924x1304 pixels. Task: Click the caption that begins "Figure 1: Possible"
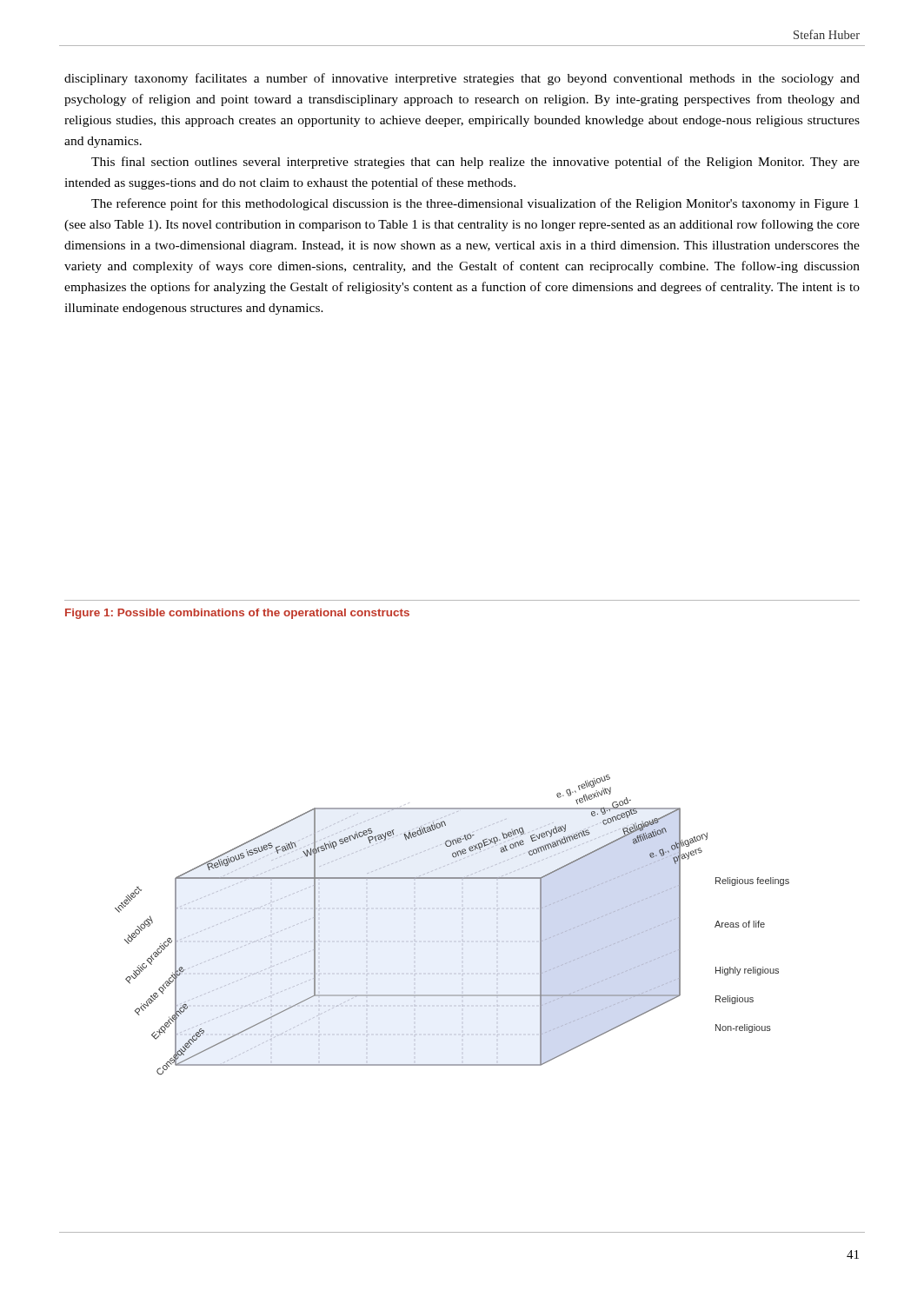pyautogui.click(x=237, y=612)
